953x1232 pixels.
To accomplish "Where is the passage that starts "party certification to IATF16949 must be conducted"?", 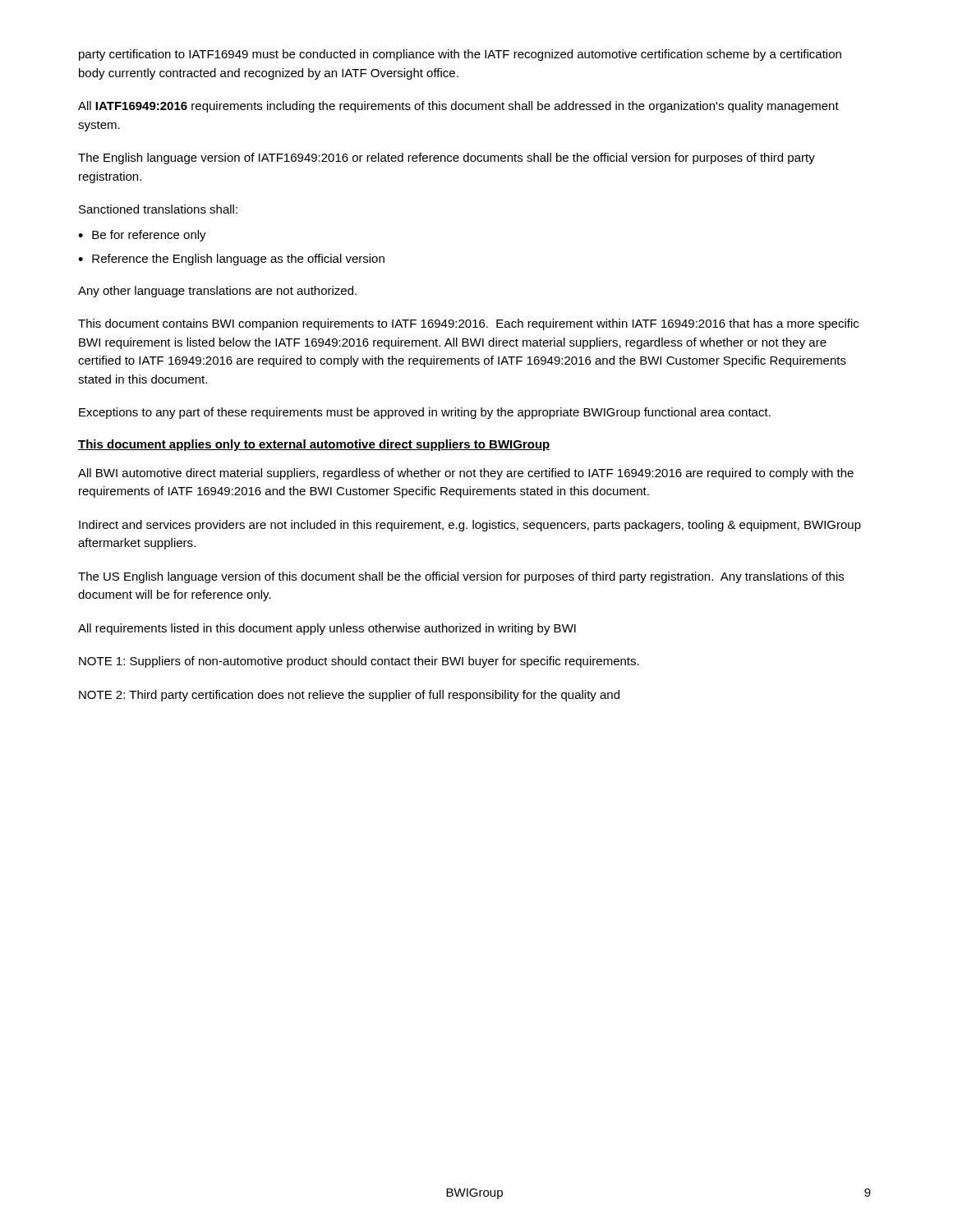I will [x=460, y=63].
